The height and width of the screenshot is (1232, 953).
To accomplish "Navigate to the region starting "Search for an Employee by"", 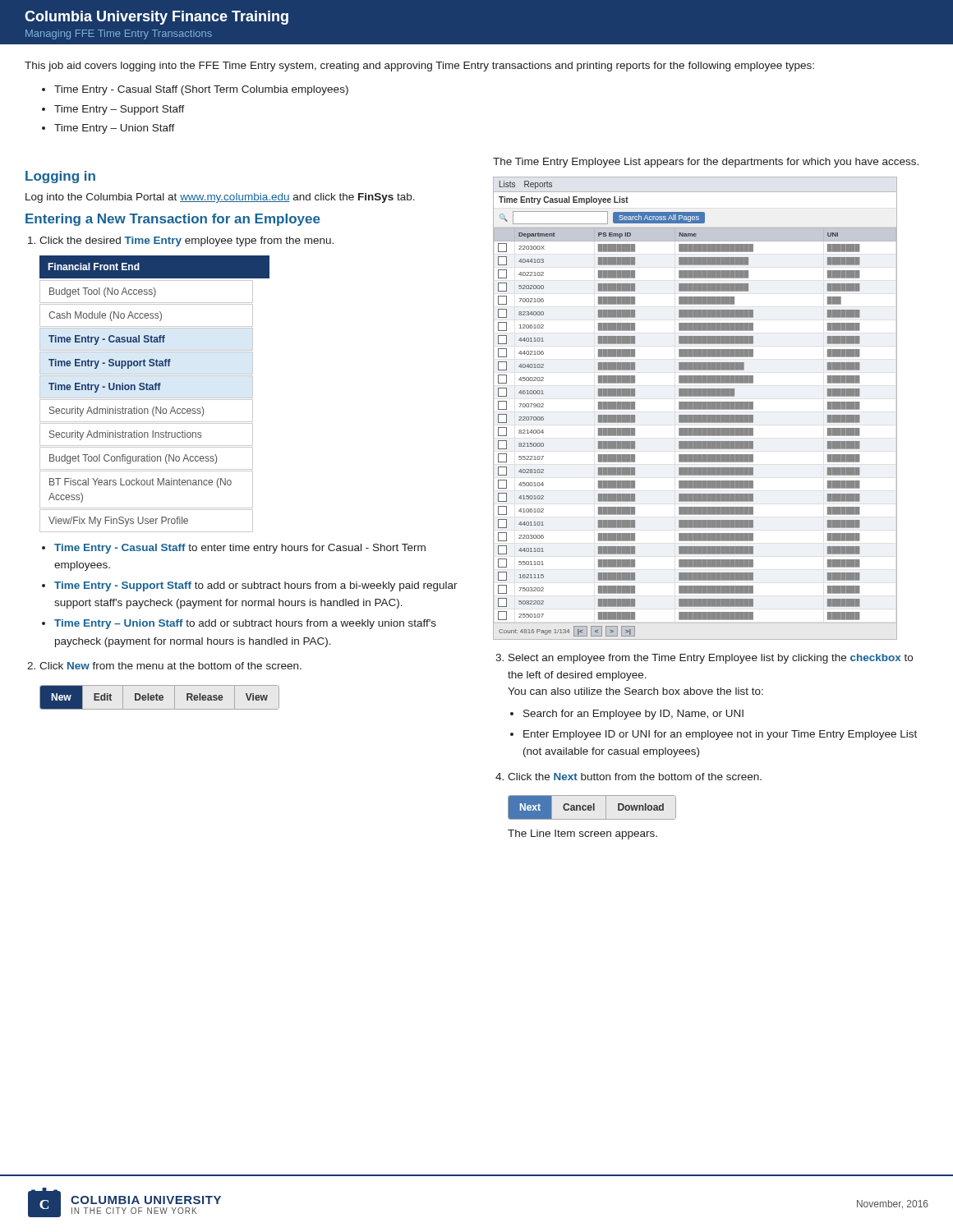I will 633,713.
